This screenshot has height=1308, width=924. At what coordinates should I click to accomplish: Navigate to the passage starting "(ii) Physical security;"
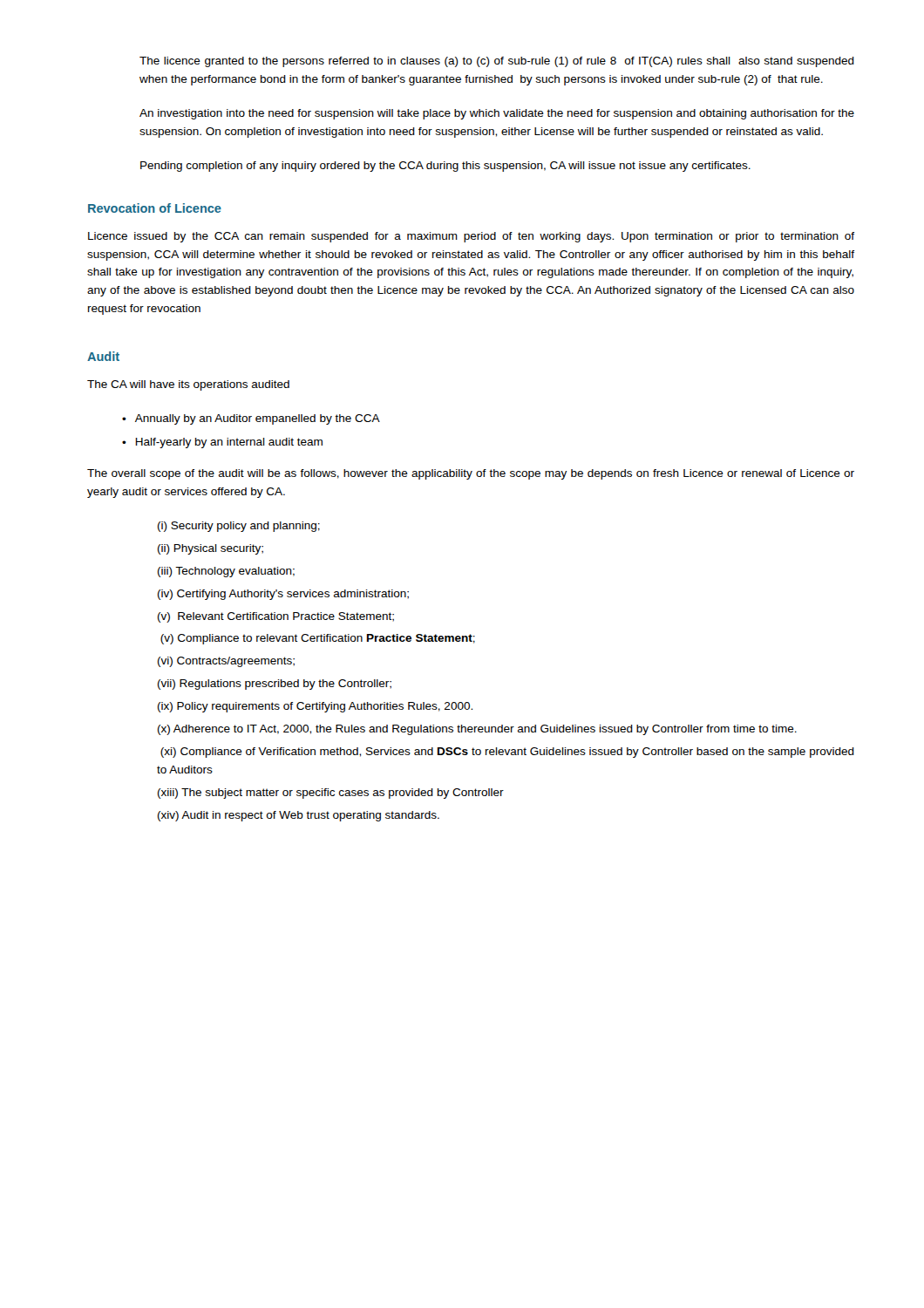click(211, 548)
